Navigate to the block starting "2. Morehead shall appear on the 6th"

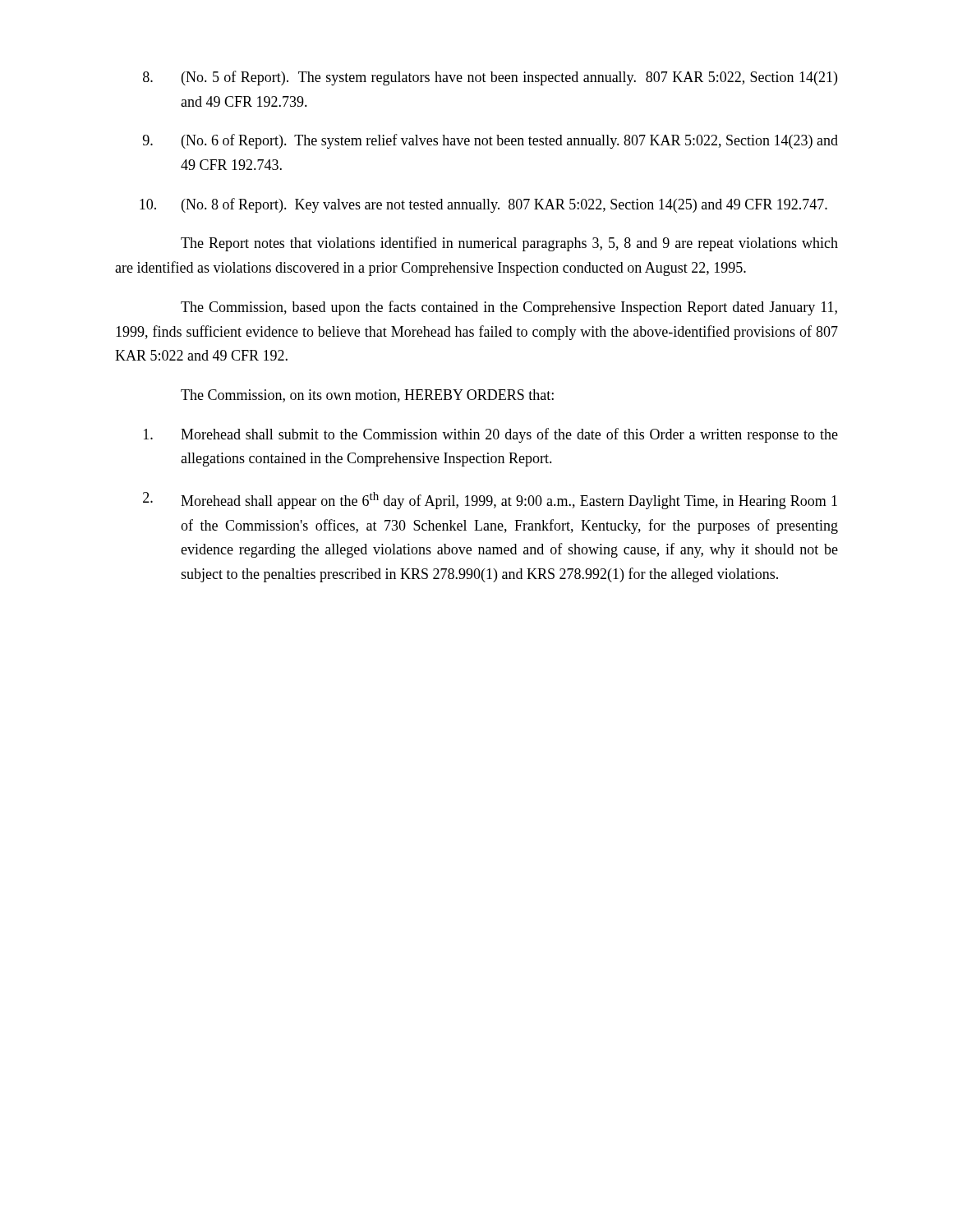(476, 537)
